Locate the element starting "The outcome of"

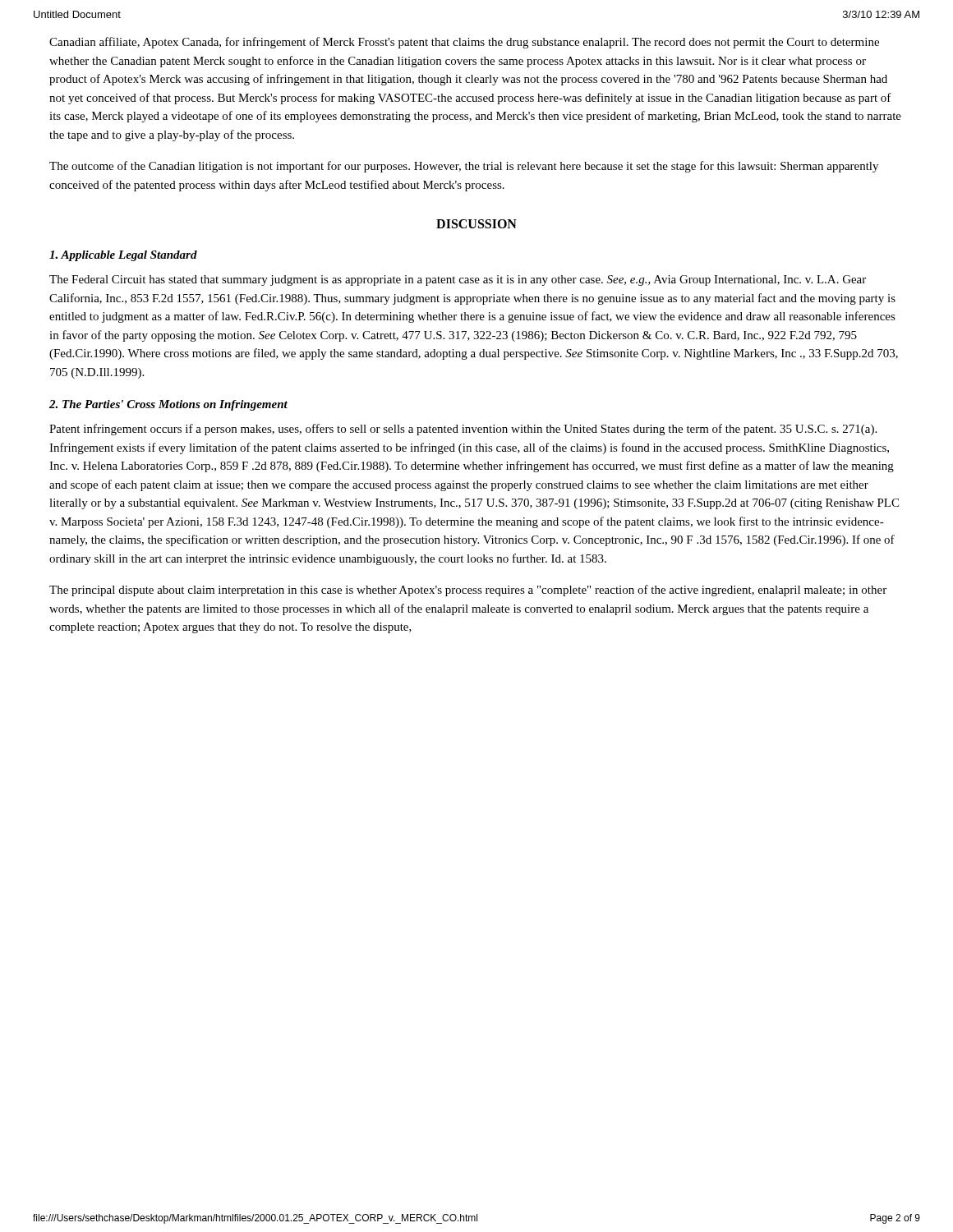click(x=464, y=175)
